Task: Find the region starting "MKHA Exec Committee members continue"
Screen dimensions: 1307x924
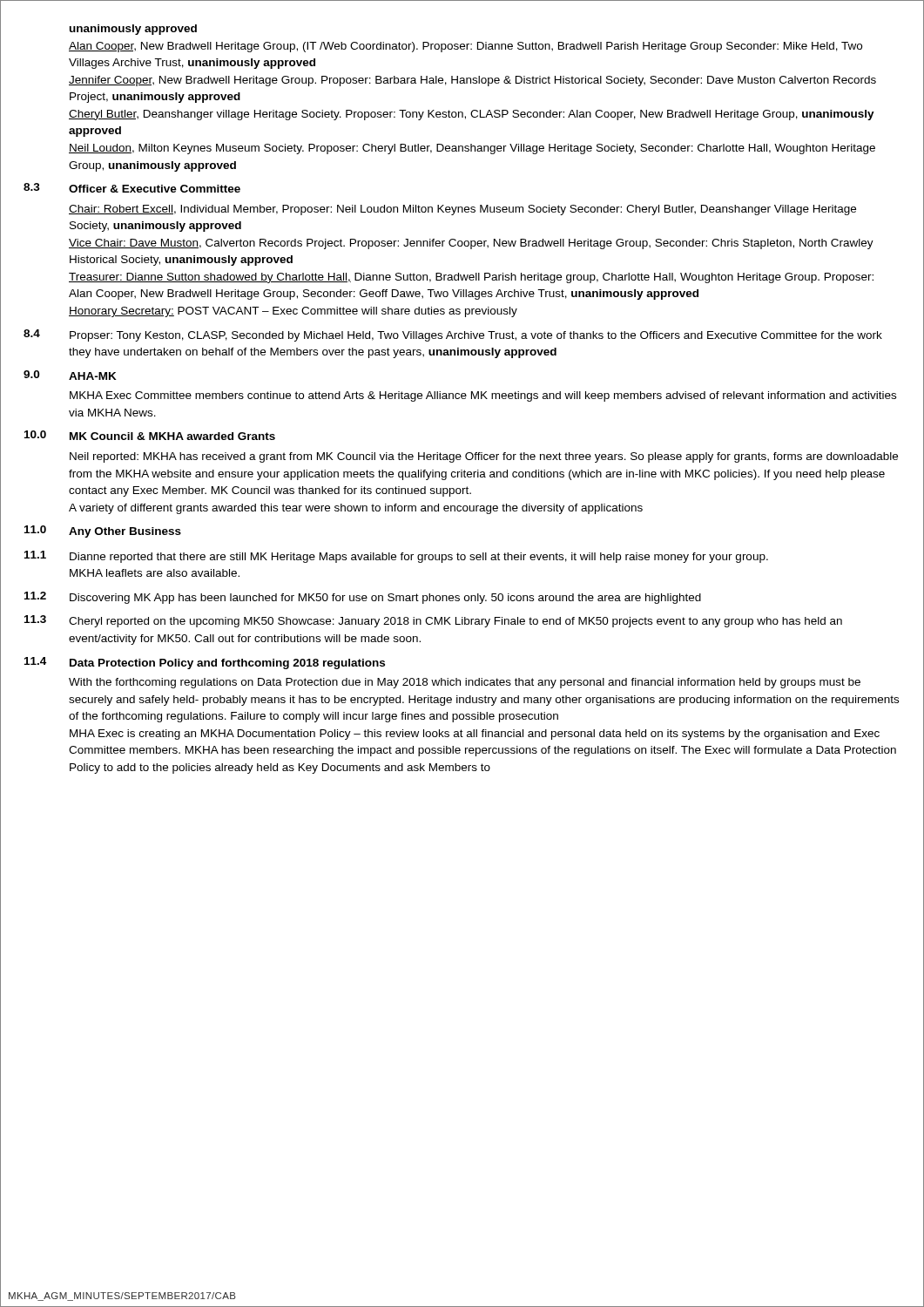Action: pyautogui.click(x=483, y=404)
